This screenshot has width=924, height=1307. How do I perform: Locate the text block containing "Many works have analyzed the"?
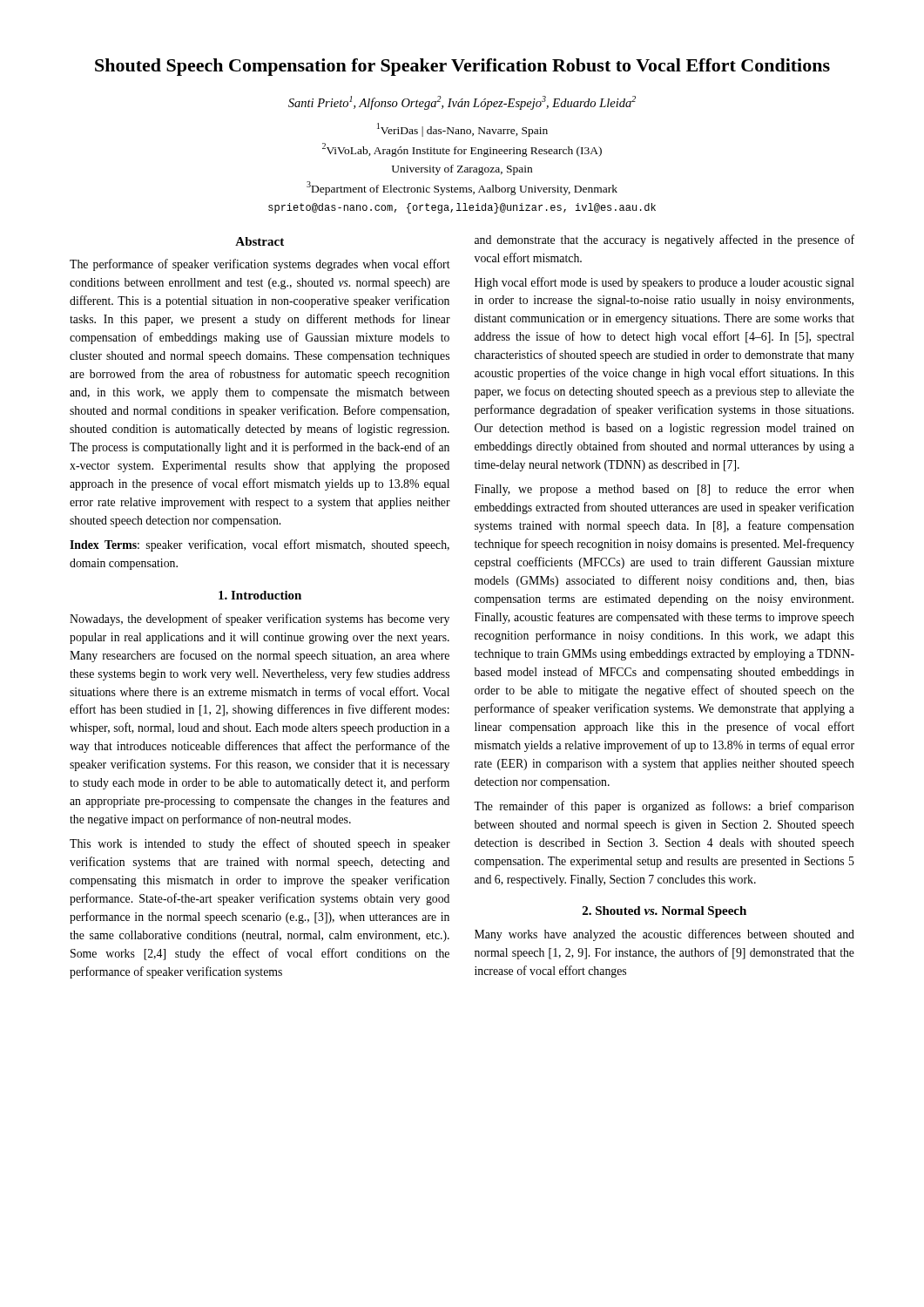pos(664,954)
